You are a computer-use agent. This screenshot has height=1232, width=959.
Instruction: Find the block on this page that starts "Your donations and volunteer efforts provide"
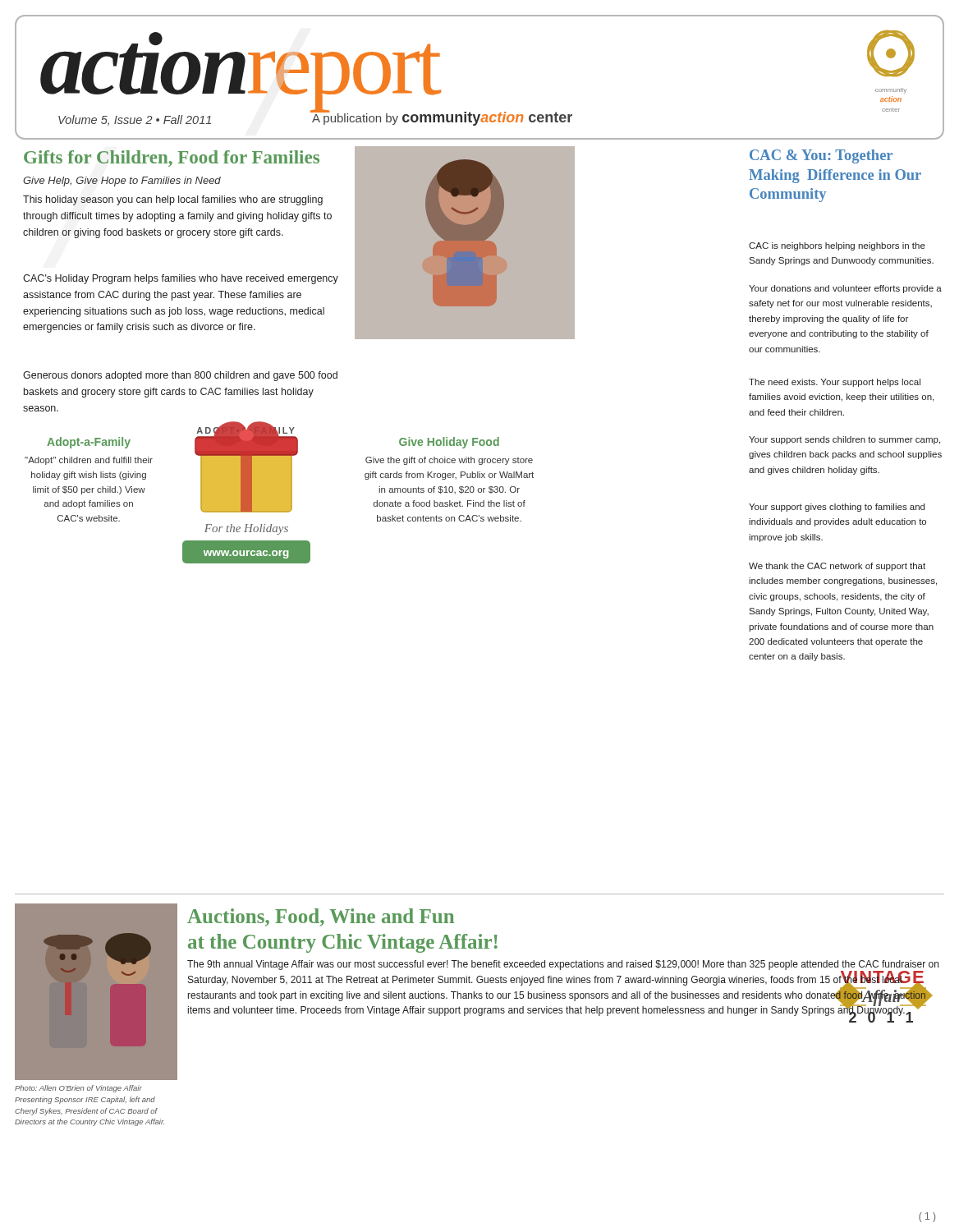(845, 318)
